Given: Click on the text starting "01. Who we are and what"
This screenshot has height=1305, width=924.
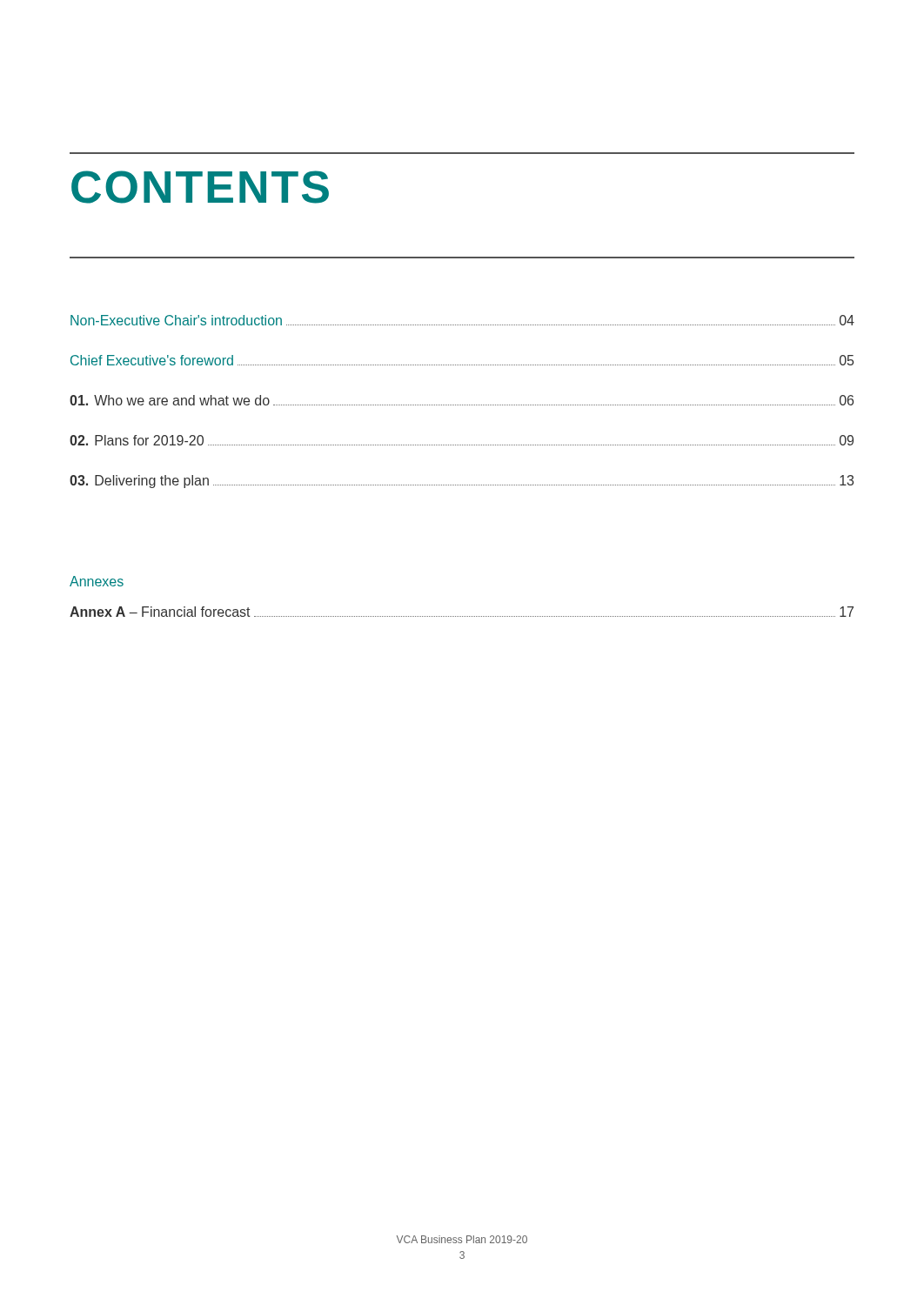Looking at the screenshot, I should (462, 401).
